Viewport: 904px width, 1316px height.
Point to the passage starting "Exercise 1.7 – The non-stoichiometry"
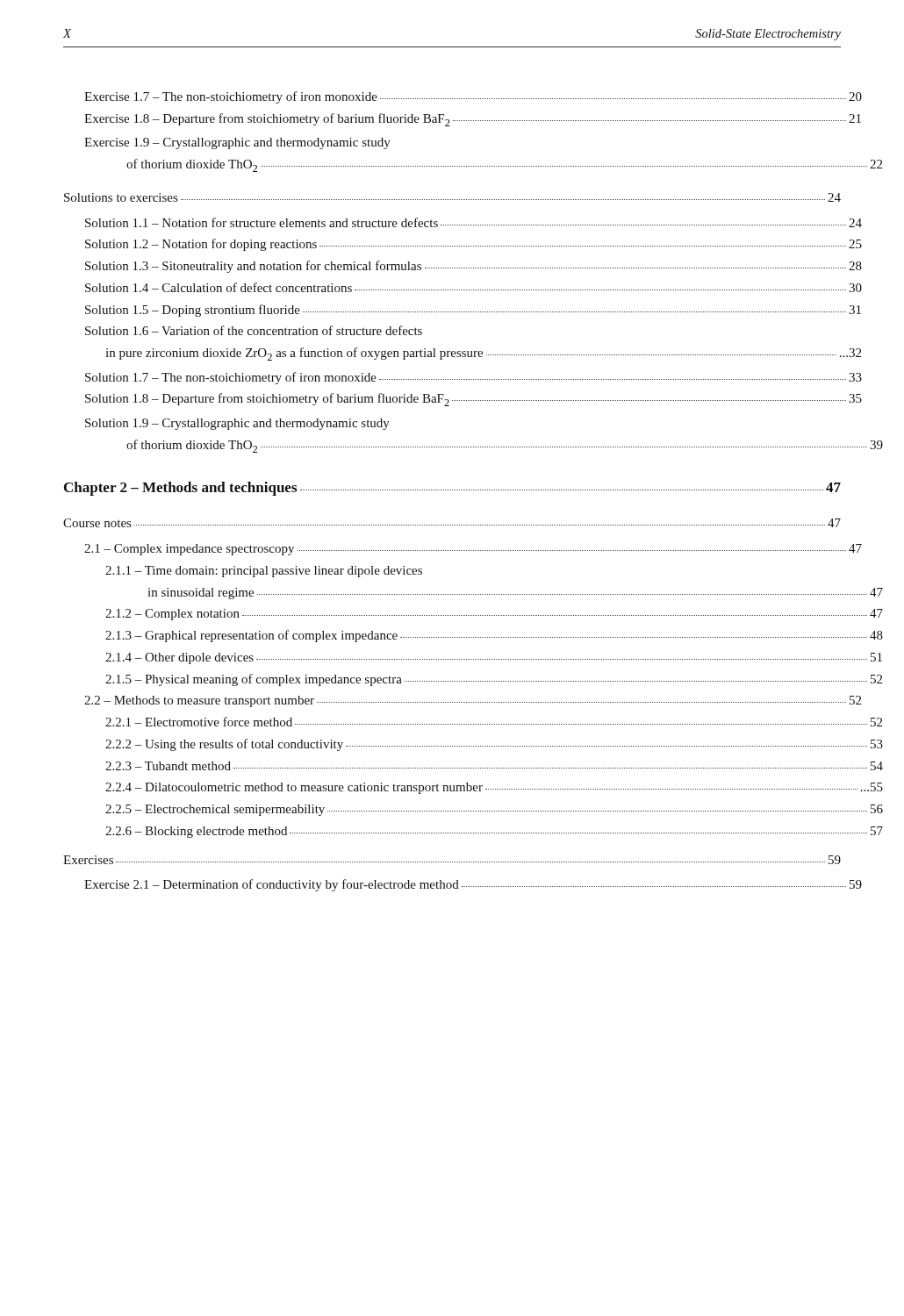(473, 97)
